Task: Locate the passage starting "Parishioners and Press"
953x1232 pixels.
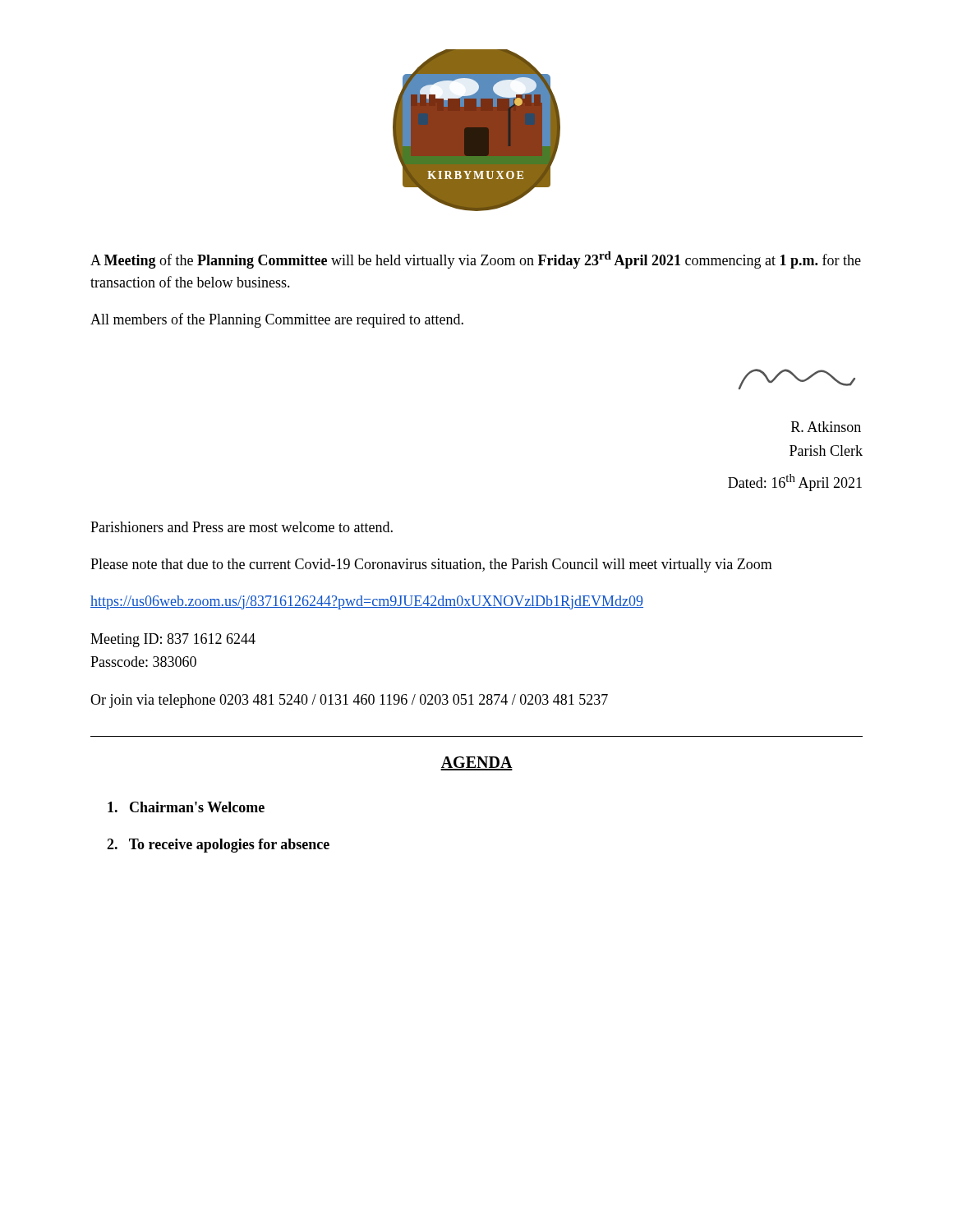Action: [x=242, y=527]
